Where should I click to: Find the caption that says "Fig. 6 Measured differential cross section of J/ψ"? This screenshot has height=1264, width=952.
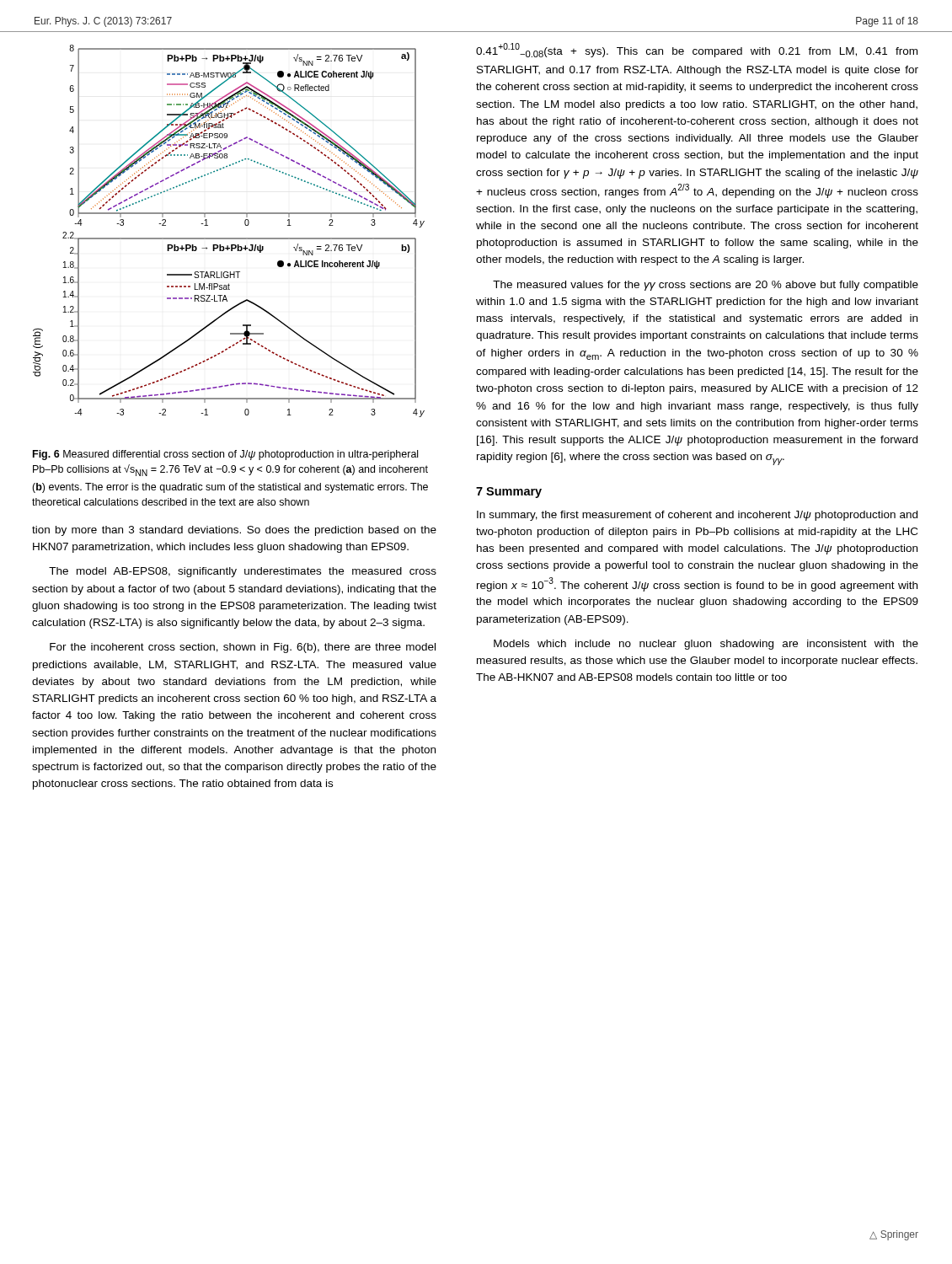[230, 478]
